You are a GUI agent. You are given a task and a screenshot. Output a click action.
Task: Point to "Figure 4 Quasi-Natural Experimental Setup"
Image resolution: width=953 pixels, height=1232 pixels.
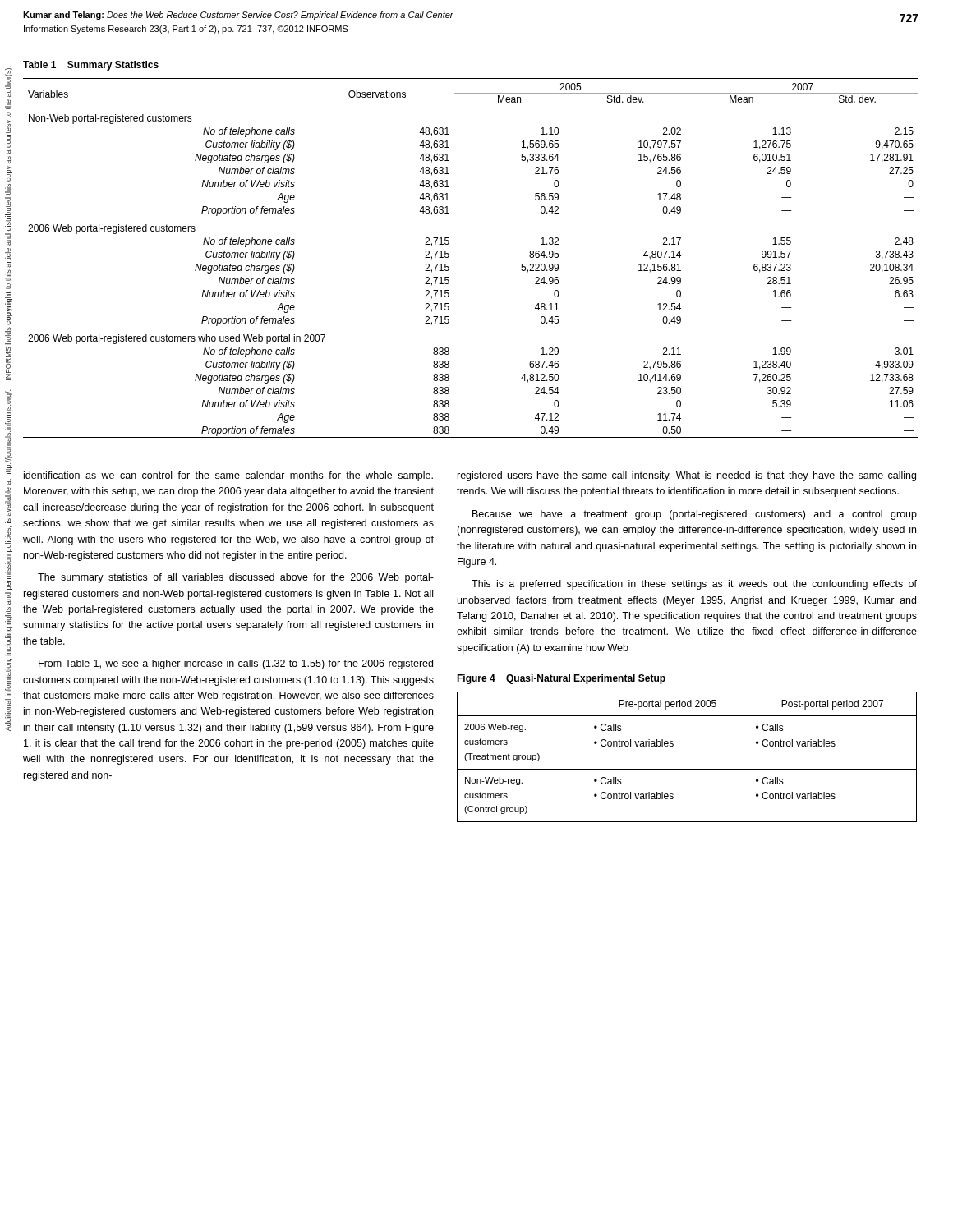561,679
